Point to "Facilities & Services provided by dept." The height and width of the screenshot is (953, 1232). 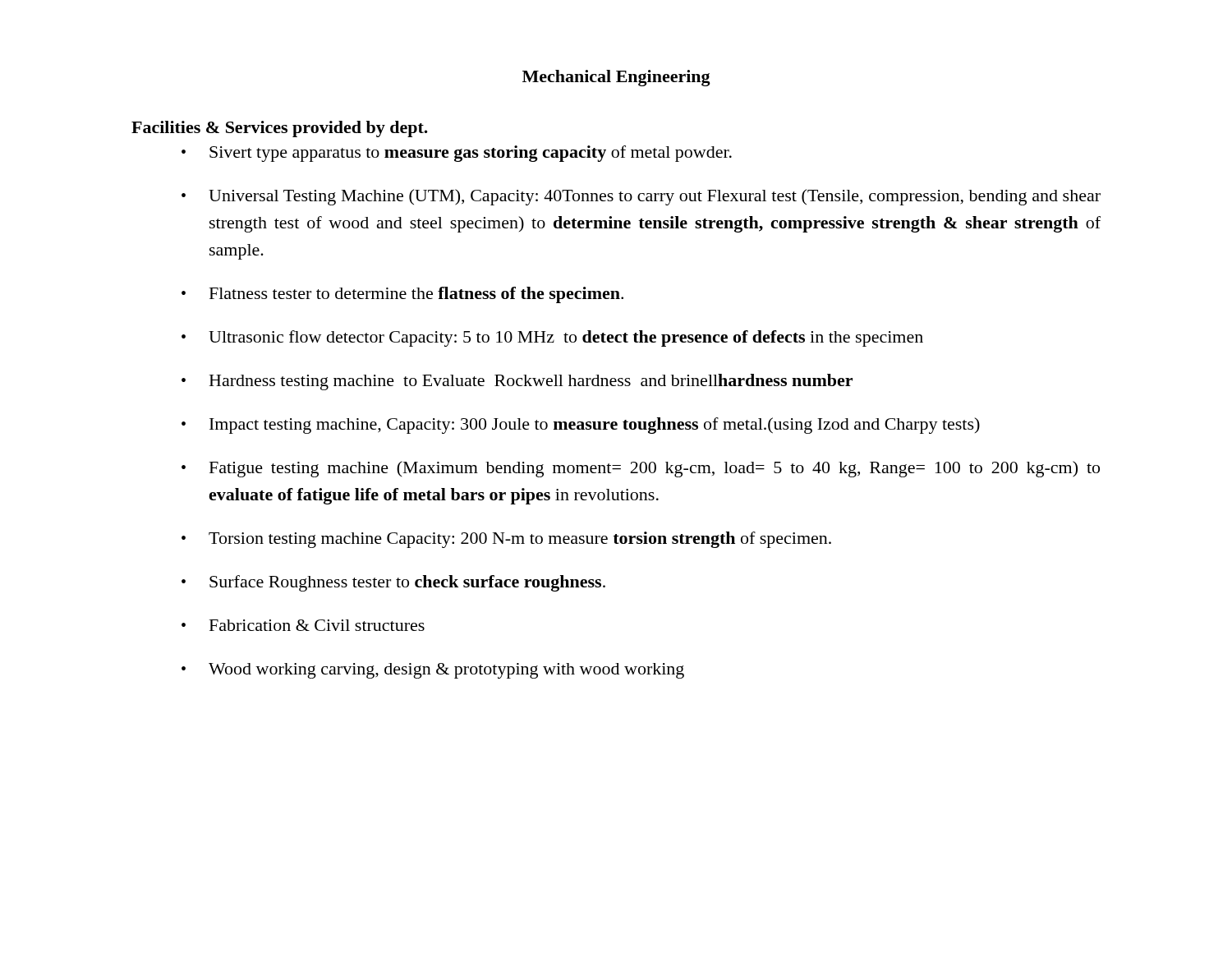click(280, 127)
